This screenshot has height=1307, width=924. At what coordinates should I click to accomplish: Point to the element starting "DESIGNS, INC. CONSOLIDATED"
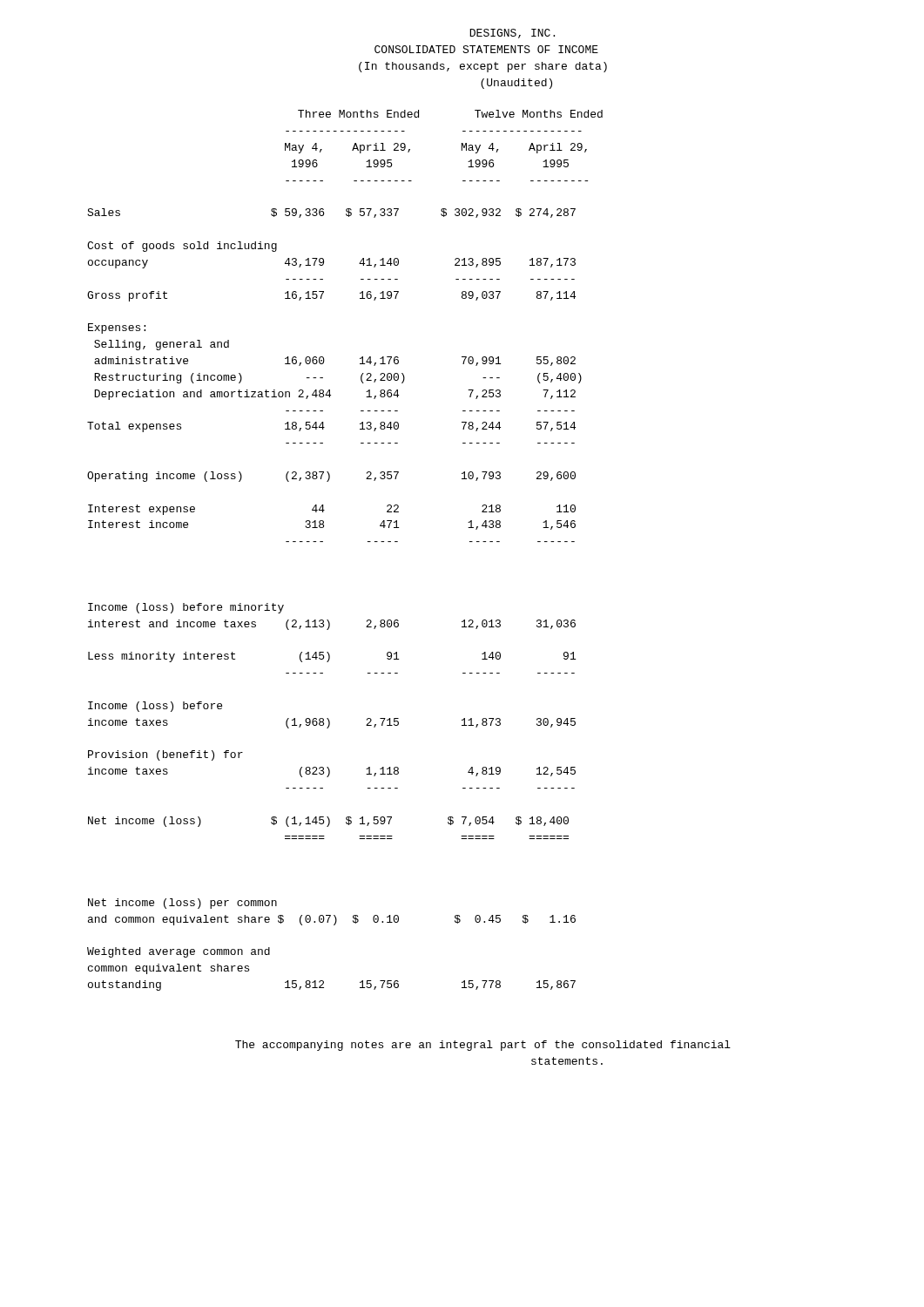(x=479, y=59)
